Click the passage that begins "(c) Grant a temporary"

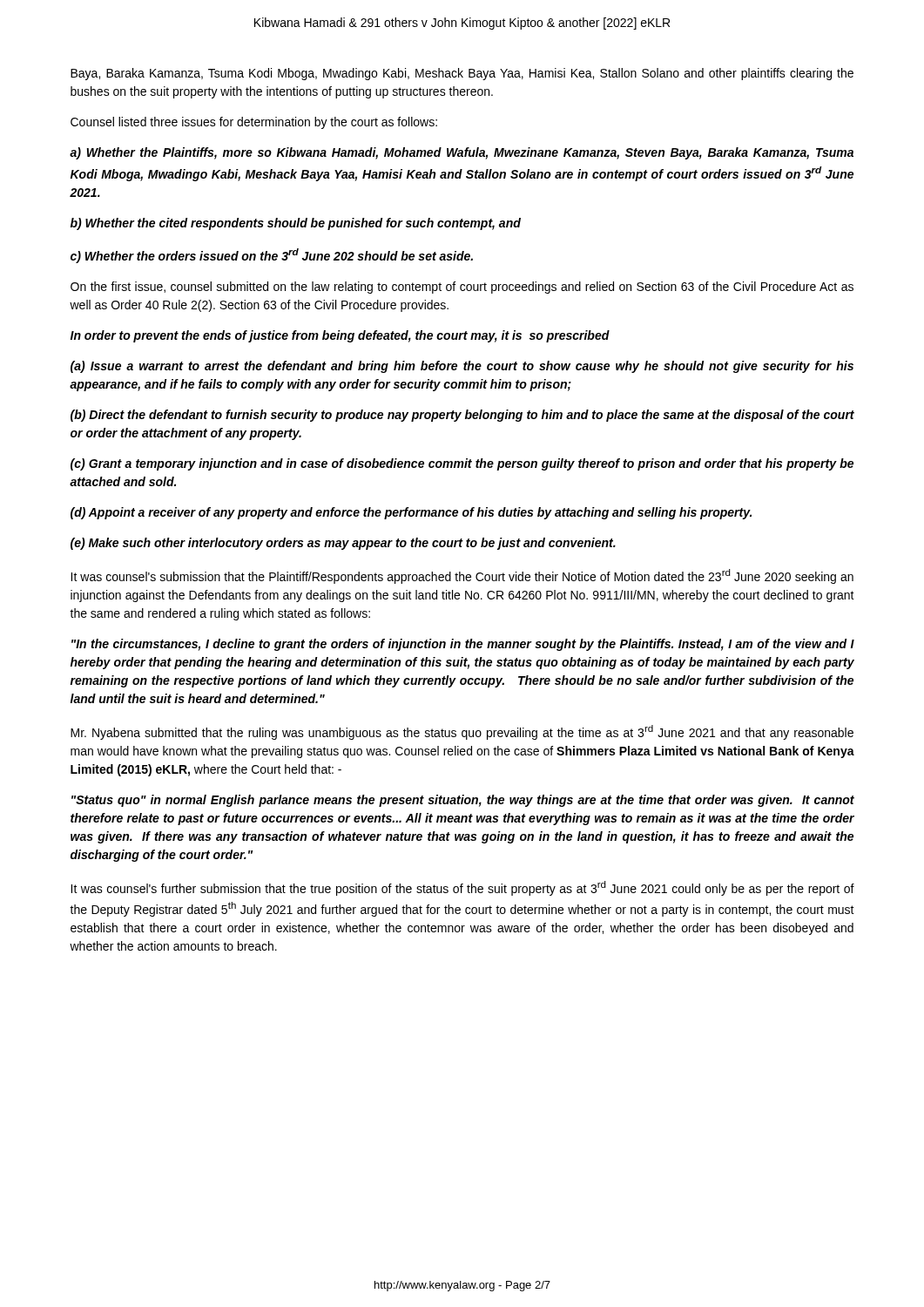click(x=462, y=473)
